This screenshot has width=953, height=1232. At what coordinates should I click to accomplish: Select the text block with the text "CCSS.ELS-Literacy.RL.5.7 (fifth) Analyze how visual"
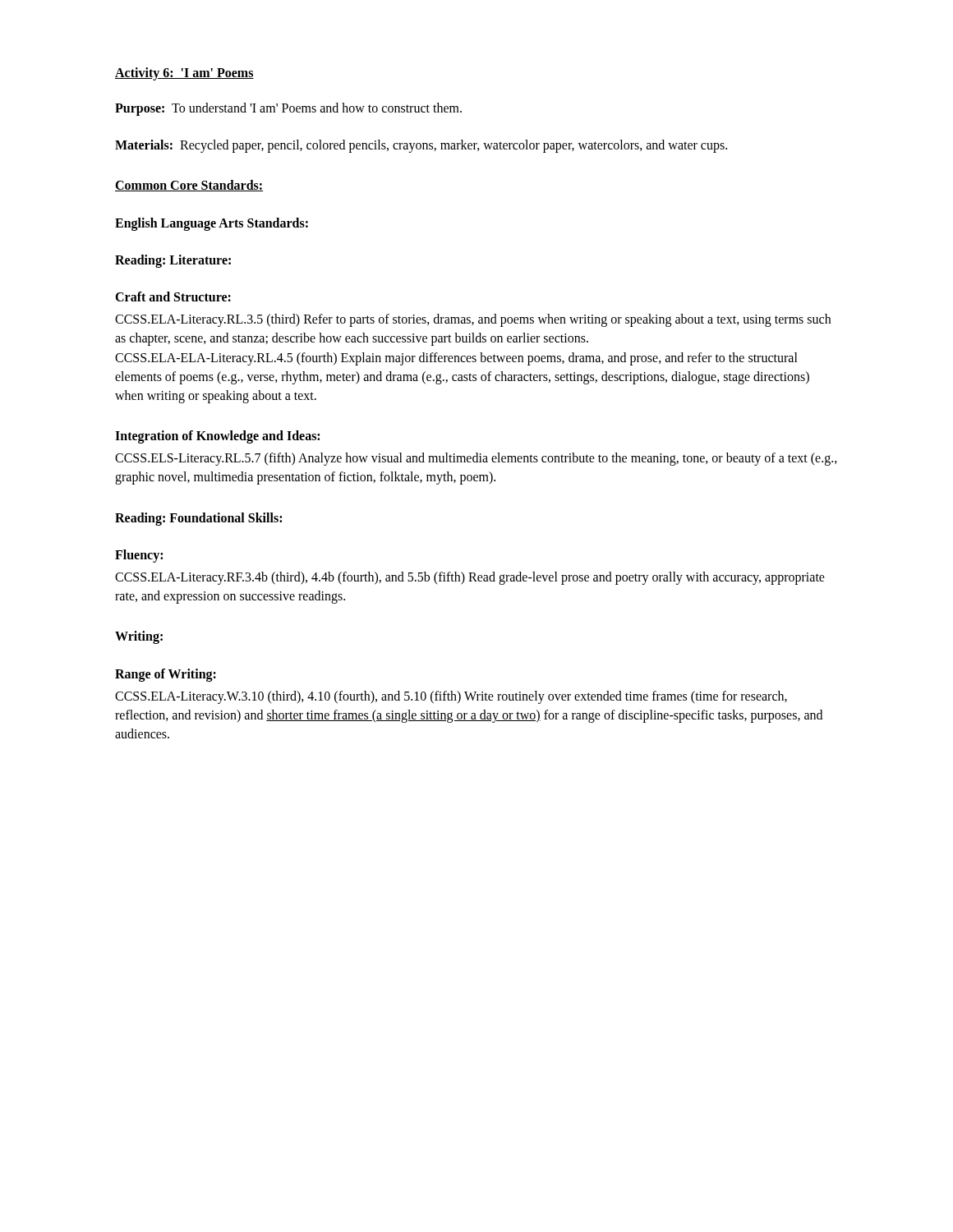(476, 468)
